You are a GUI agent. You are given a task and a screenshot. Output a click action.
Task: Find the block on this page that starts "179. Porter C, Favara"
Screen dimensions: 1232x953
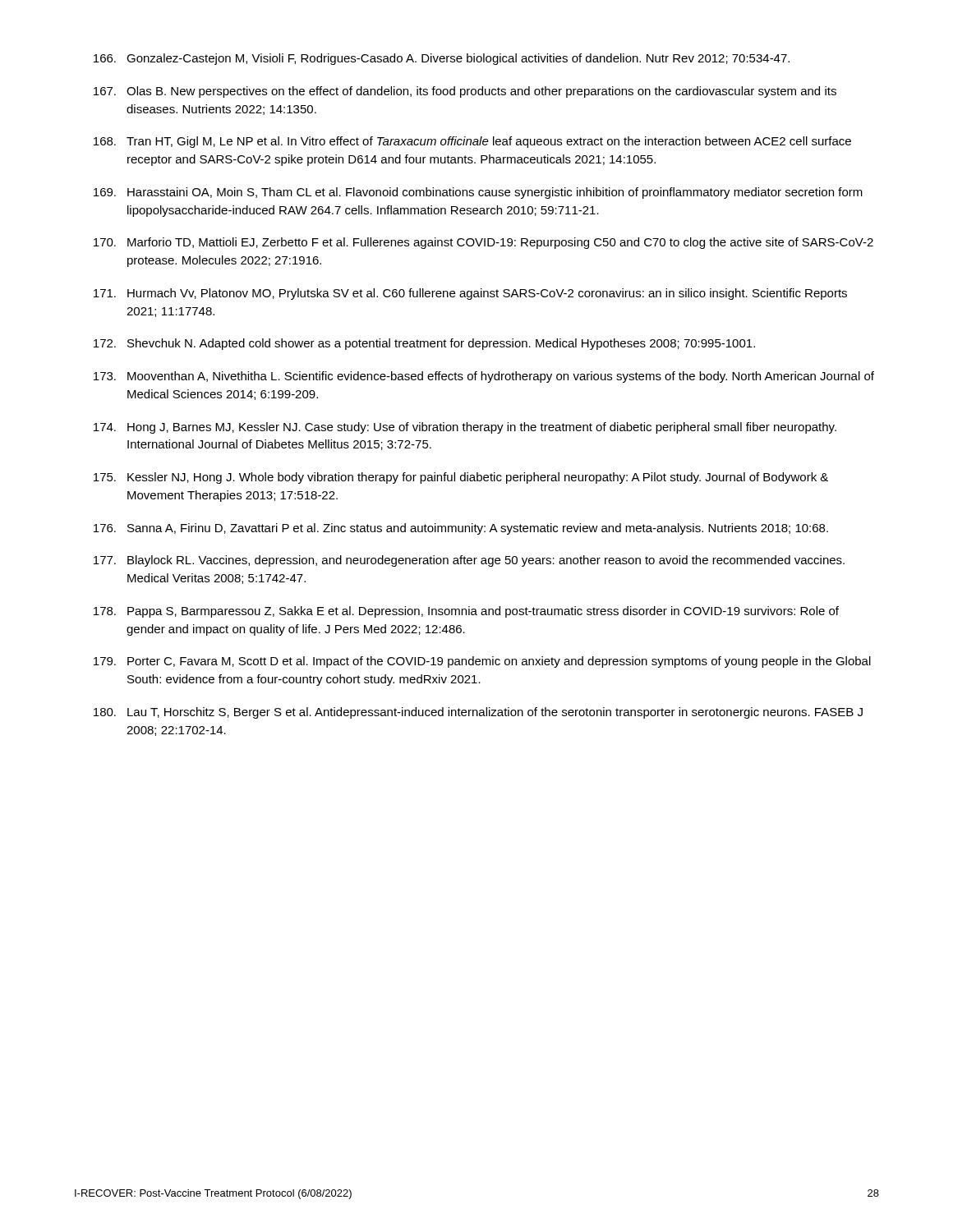476,670
